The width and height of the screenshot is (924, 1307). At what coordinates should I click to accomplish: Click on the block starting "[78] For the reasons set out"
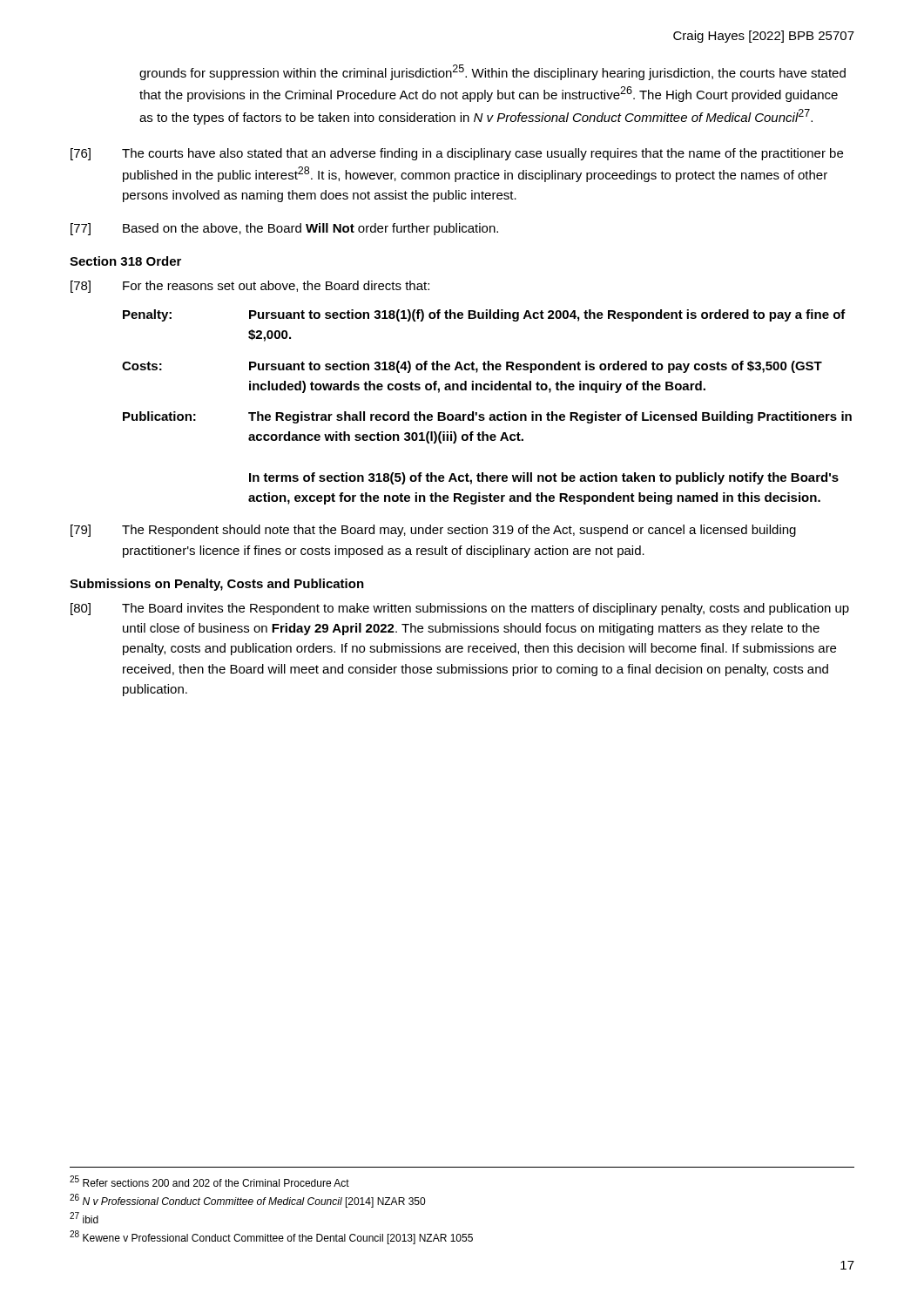250,287
